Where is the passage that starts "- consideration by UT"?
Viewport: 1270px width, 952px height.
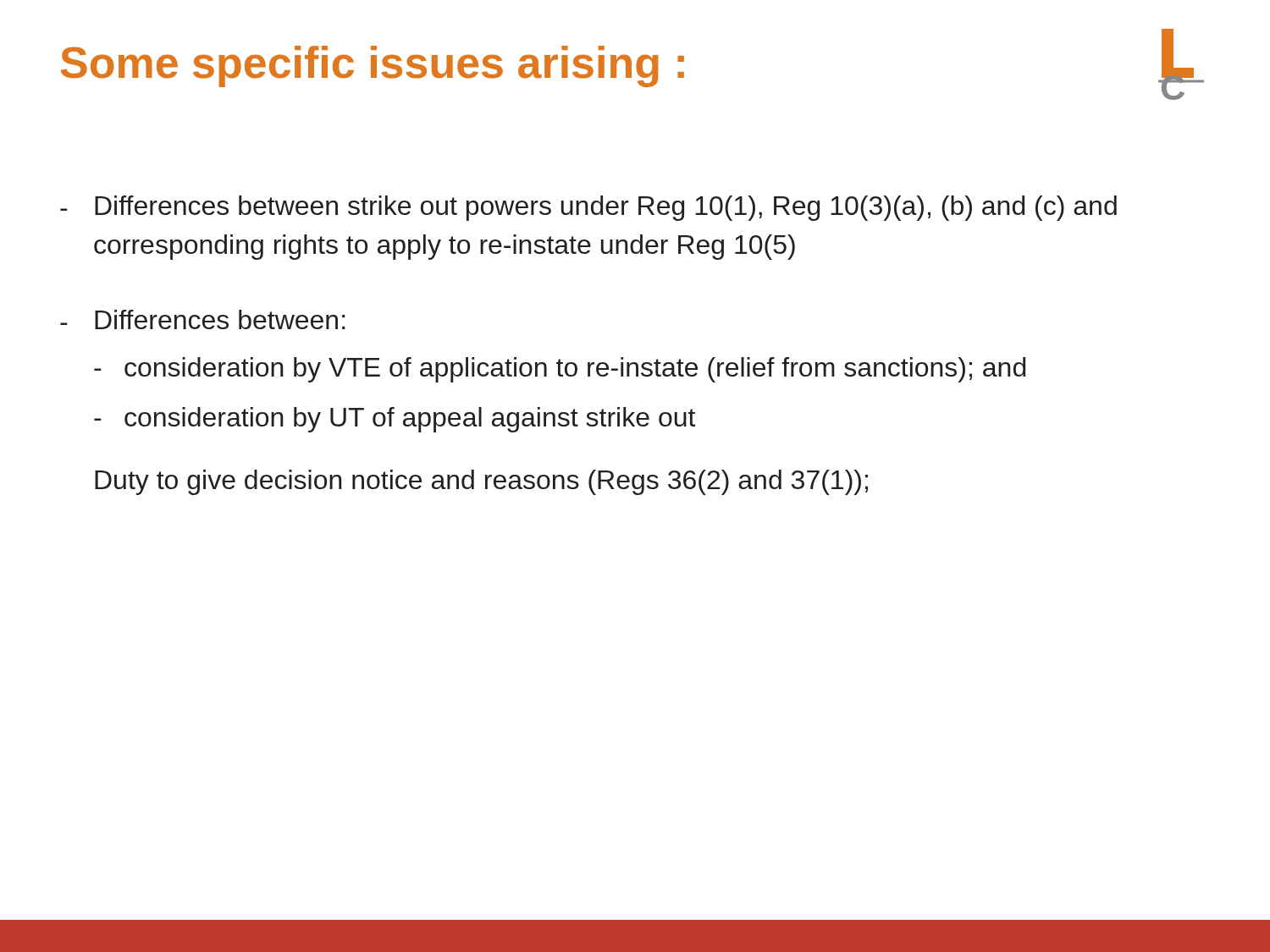(x=648, y=417)
